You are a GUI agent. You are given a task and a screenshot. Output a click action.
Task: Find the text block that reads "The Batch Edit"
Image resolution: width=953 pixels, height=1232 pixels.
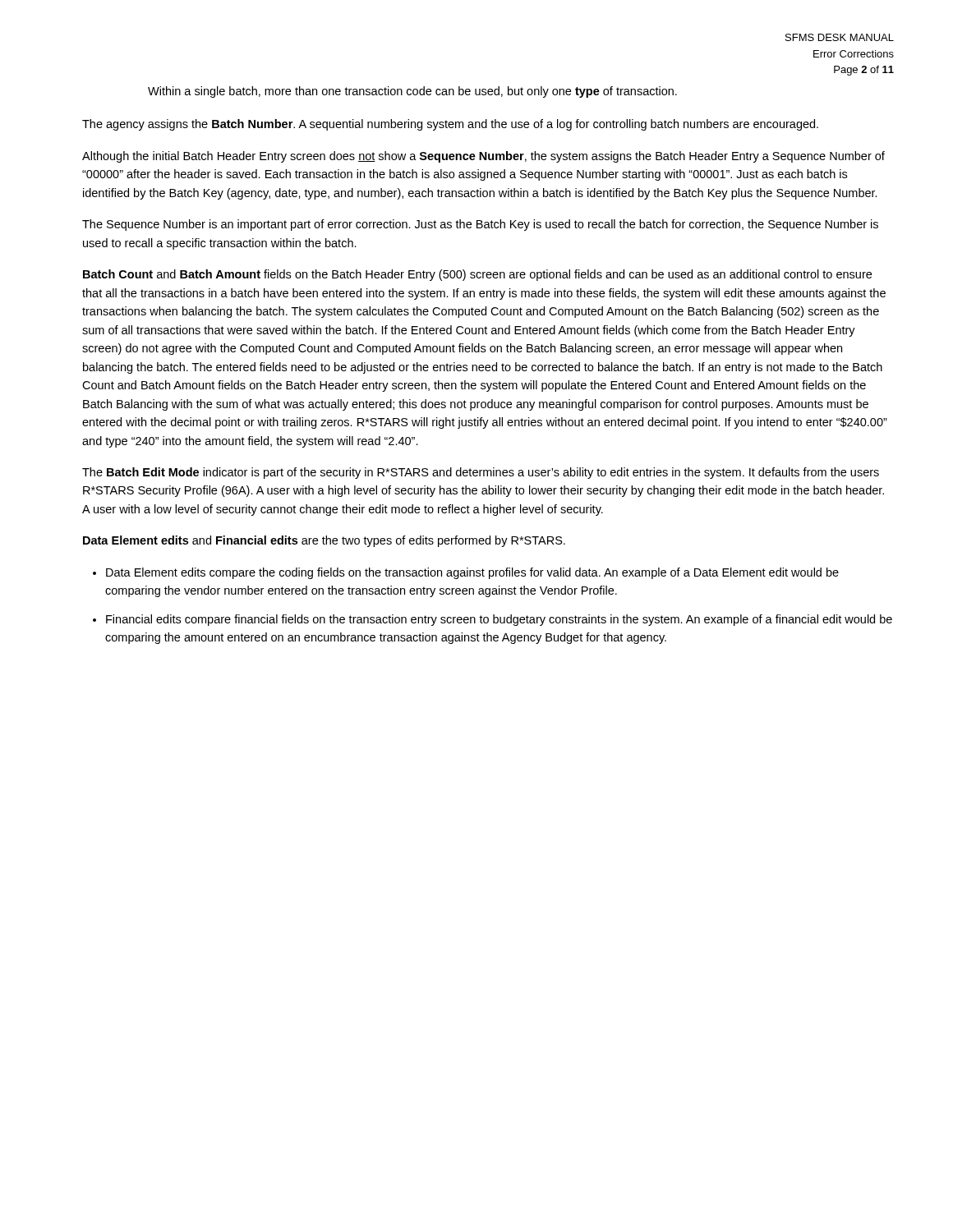[484, 491]
